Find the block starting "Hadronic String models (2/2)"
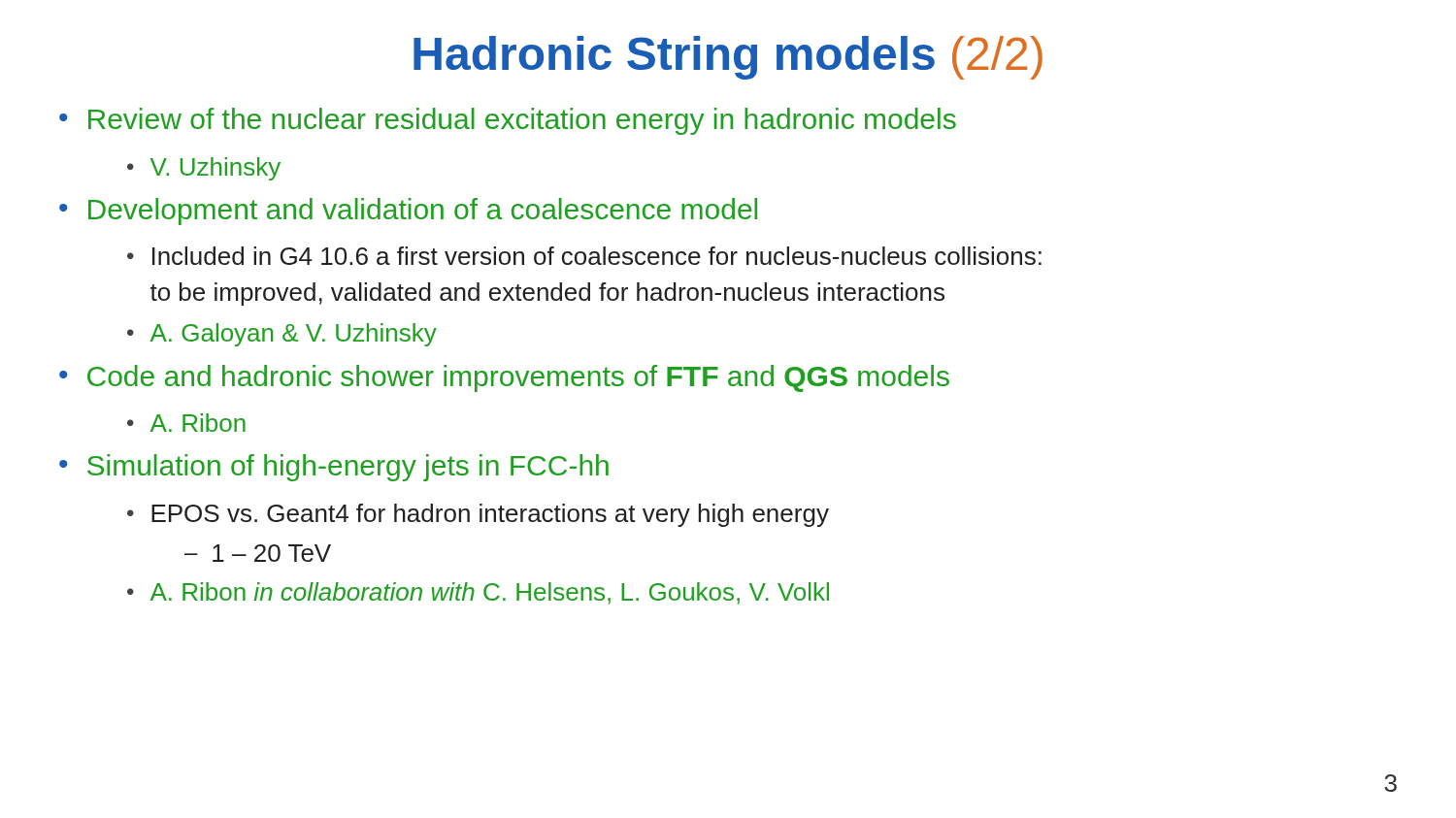The height and width of the screenshot is (818, 1456). pos(728,54)
